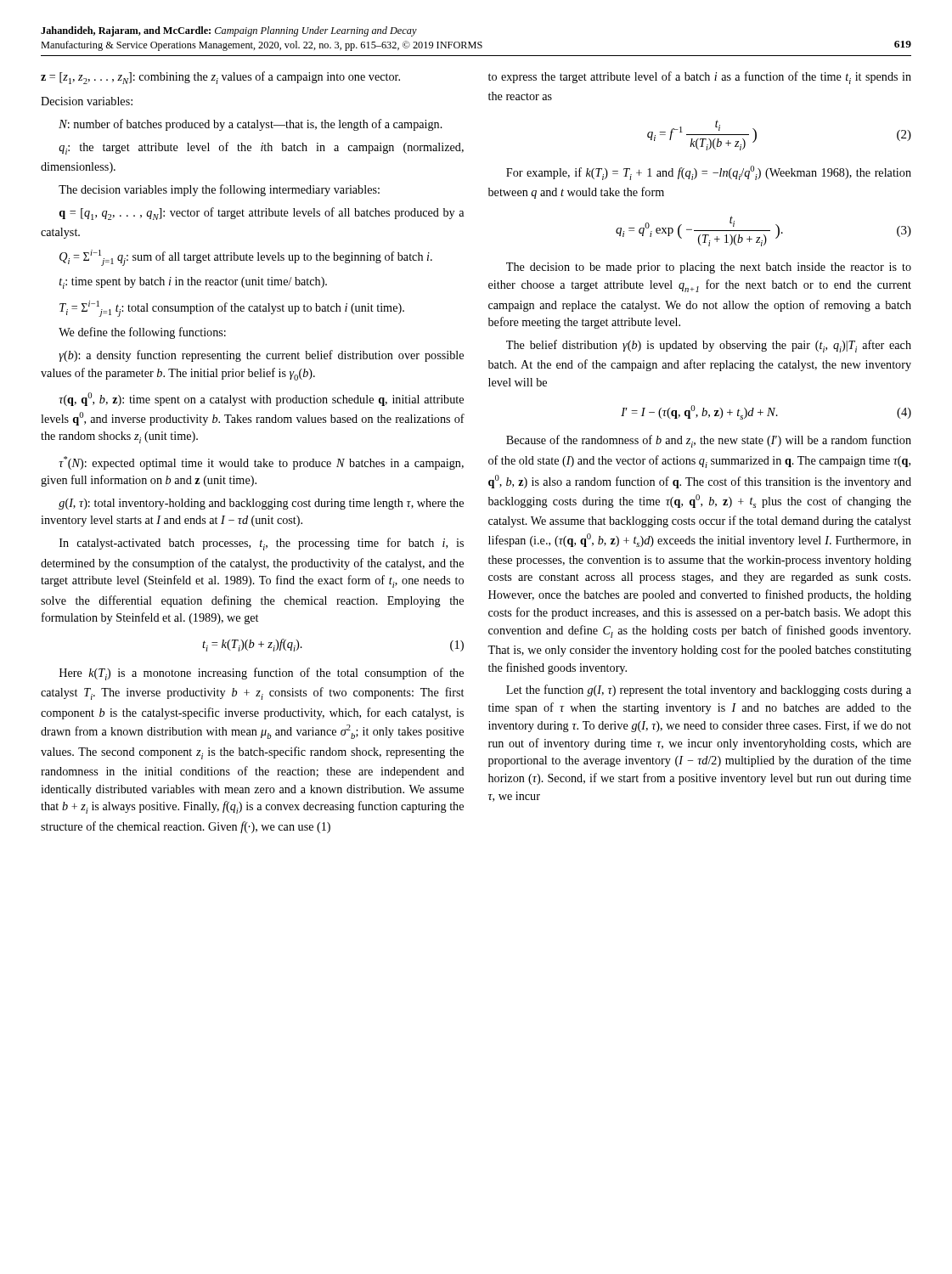Screen dimensions: 1274x952
Task: Find the block starting "ti = k(Ti)(b + zi)f(qi). (1)"
Action: coord(253,646)
